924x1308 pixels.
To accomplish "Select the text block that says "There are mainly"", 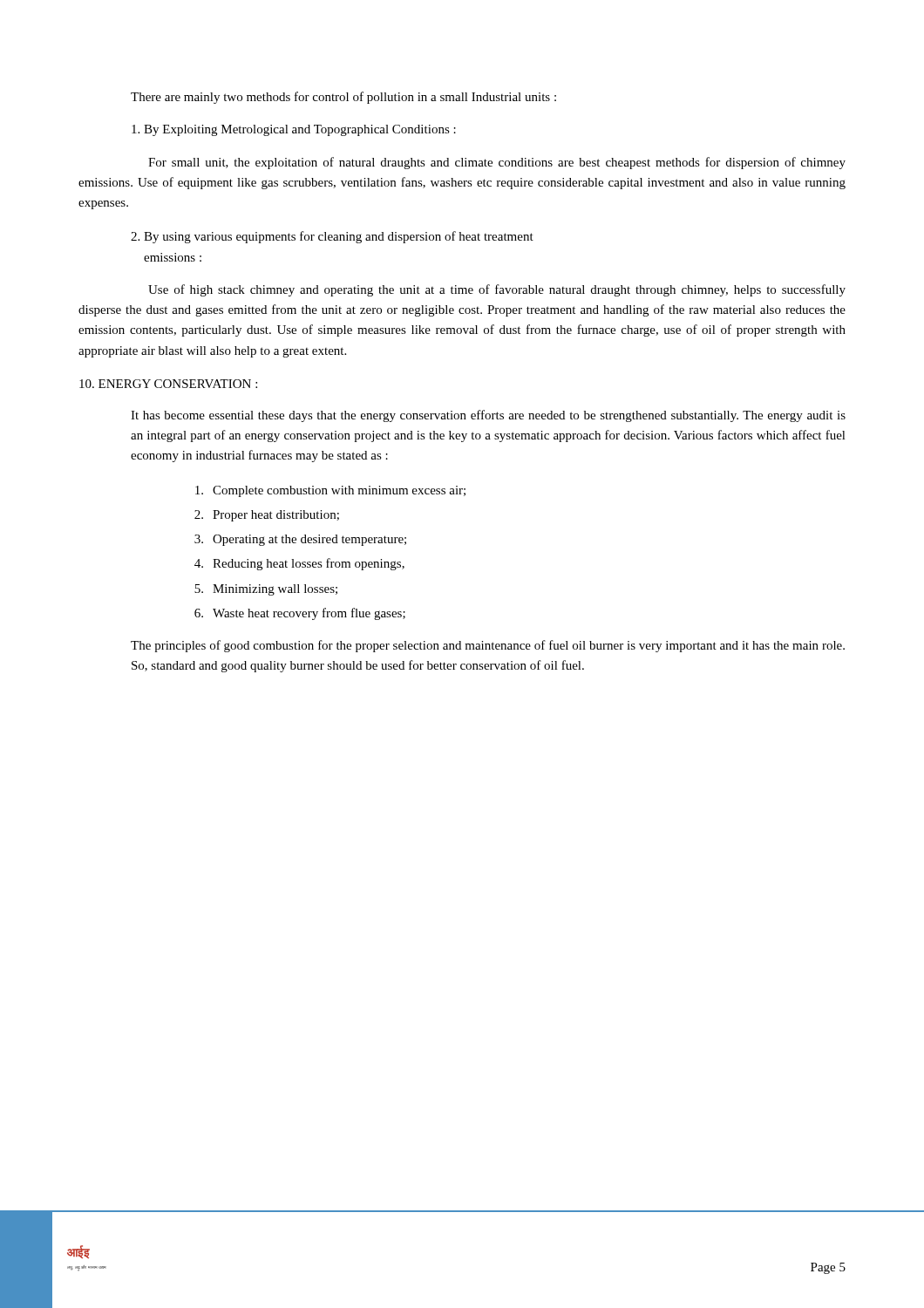I will click(344, 97).
